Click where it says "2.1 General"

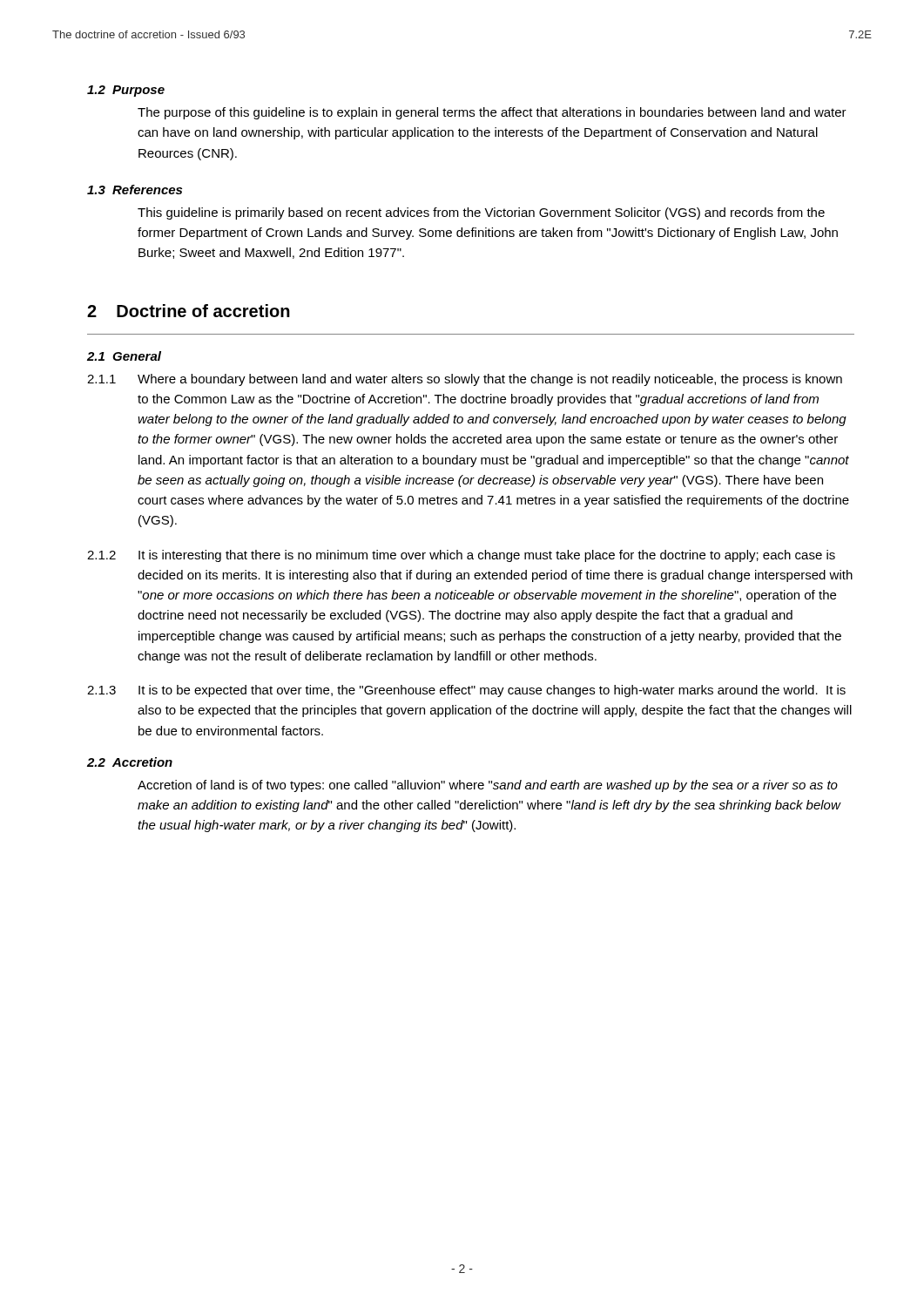point(124,356)
